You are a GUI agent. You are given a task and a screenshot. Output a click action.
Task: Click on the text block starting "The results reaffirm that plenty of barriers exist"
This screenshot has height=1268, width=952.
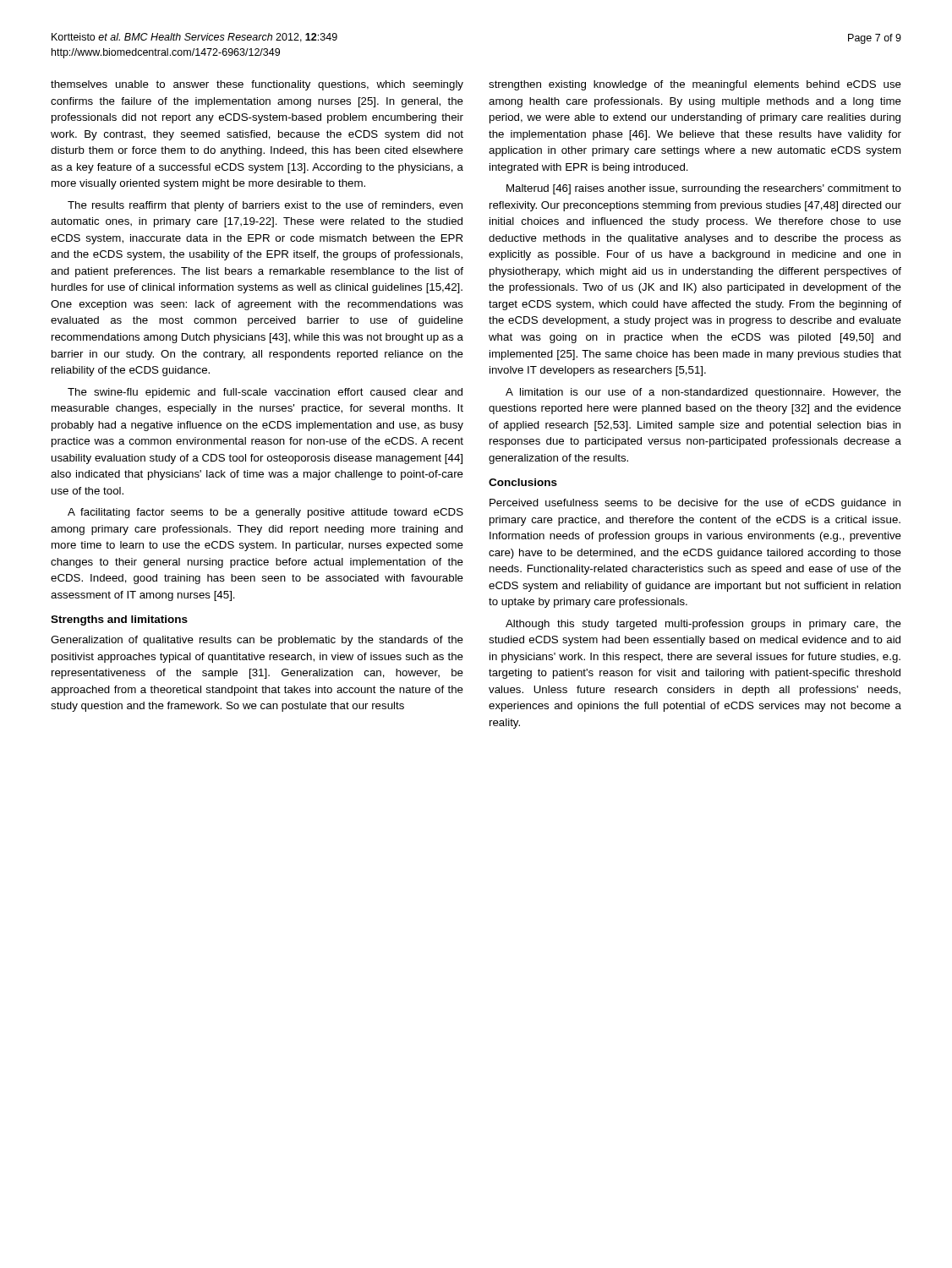coord(257,288)
